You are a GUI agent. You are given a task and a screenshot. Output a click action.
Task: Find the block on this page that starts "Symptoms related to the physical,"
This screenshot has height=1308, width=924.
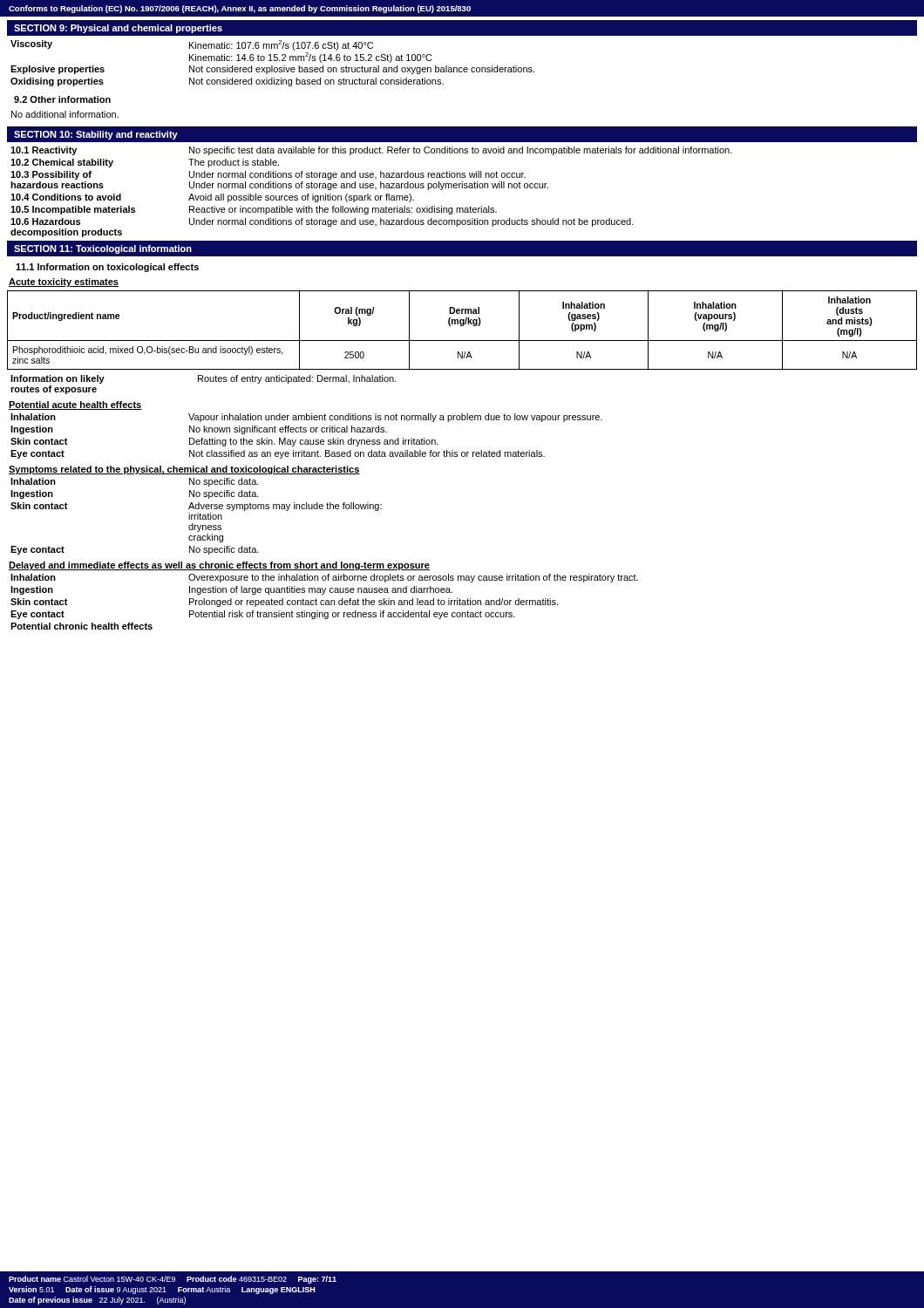[x=184, y=469]
